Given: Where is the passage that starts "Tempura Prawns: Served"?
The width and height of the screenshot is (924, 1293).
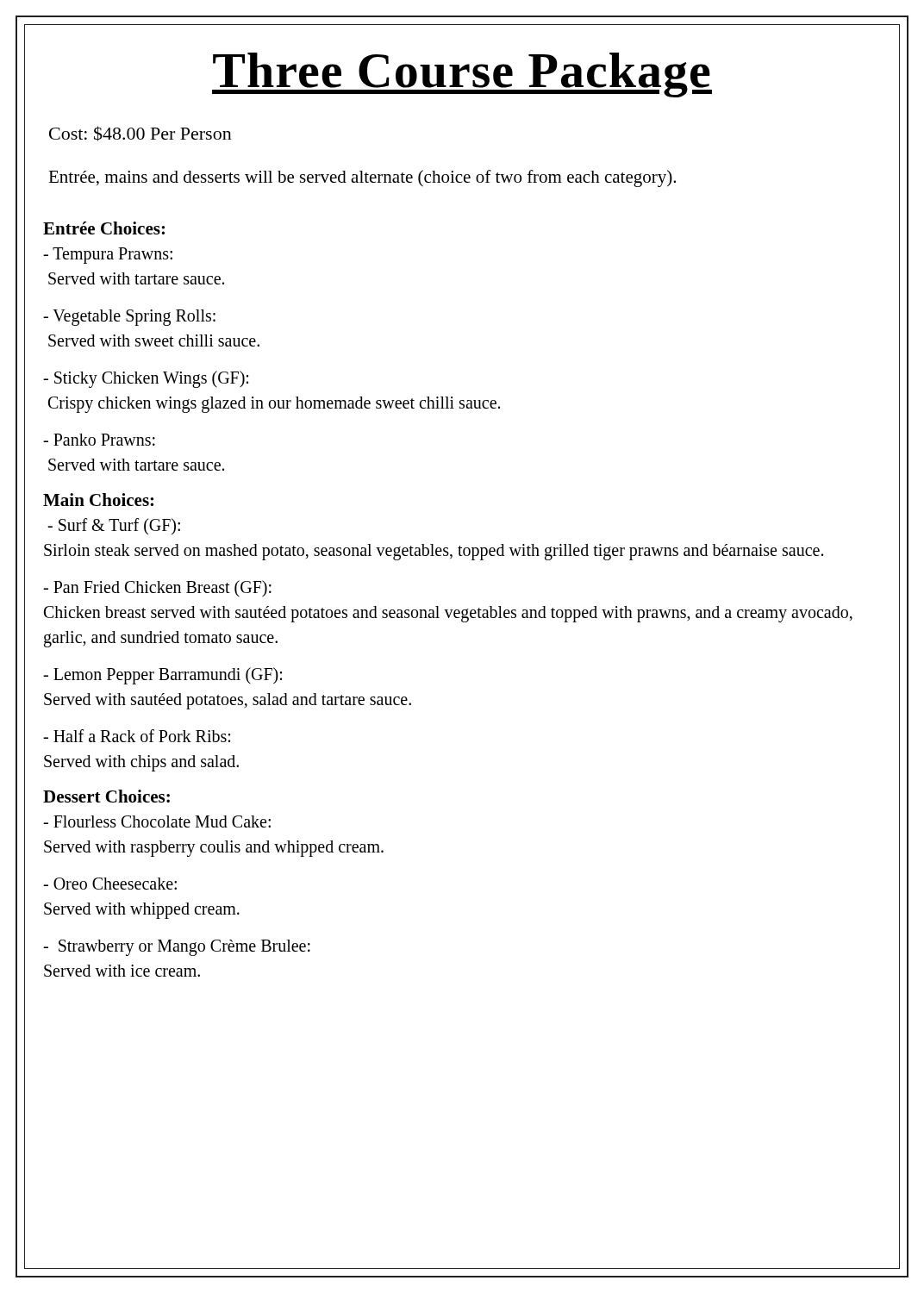Looking at the screenshot, I should click(x=134, y=266).
